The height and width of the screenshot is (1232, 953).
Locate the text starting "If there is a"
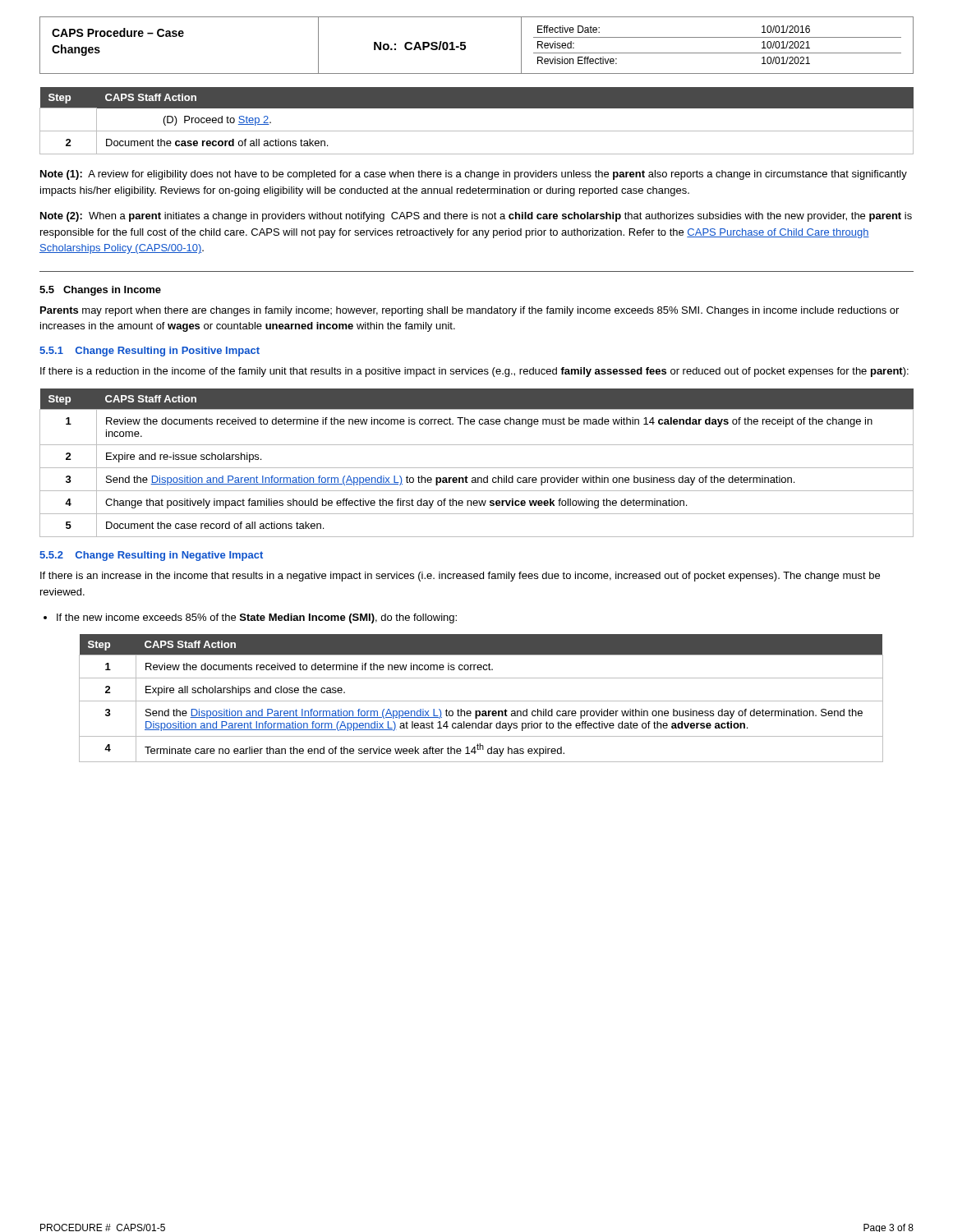pos(474,370)
